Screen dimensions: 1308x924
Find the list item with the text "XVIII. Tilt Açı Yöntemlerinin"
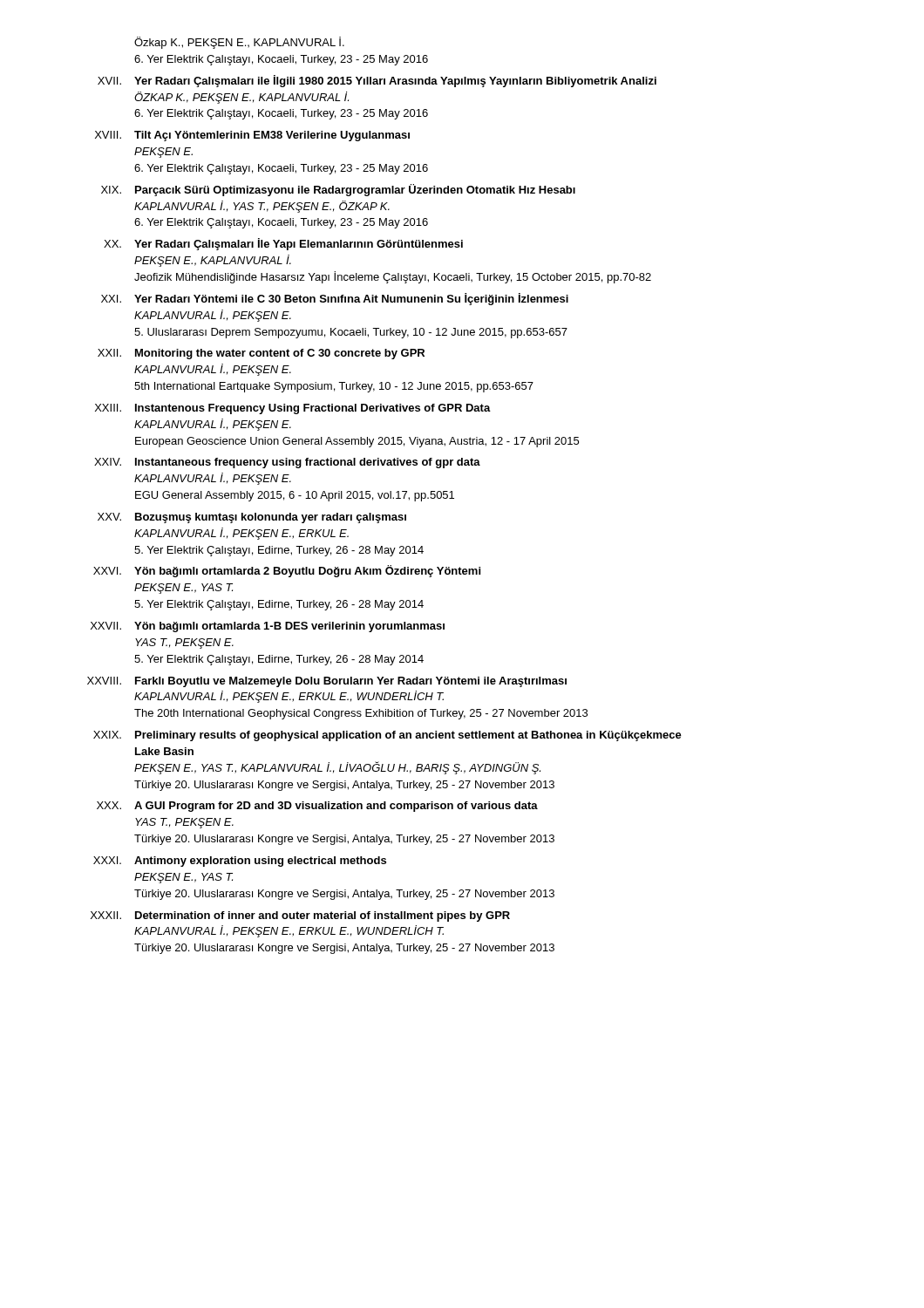tap(252, 136)
